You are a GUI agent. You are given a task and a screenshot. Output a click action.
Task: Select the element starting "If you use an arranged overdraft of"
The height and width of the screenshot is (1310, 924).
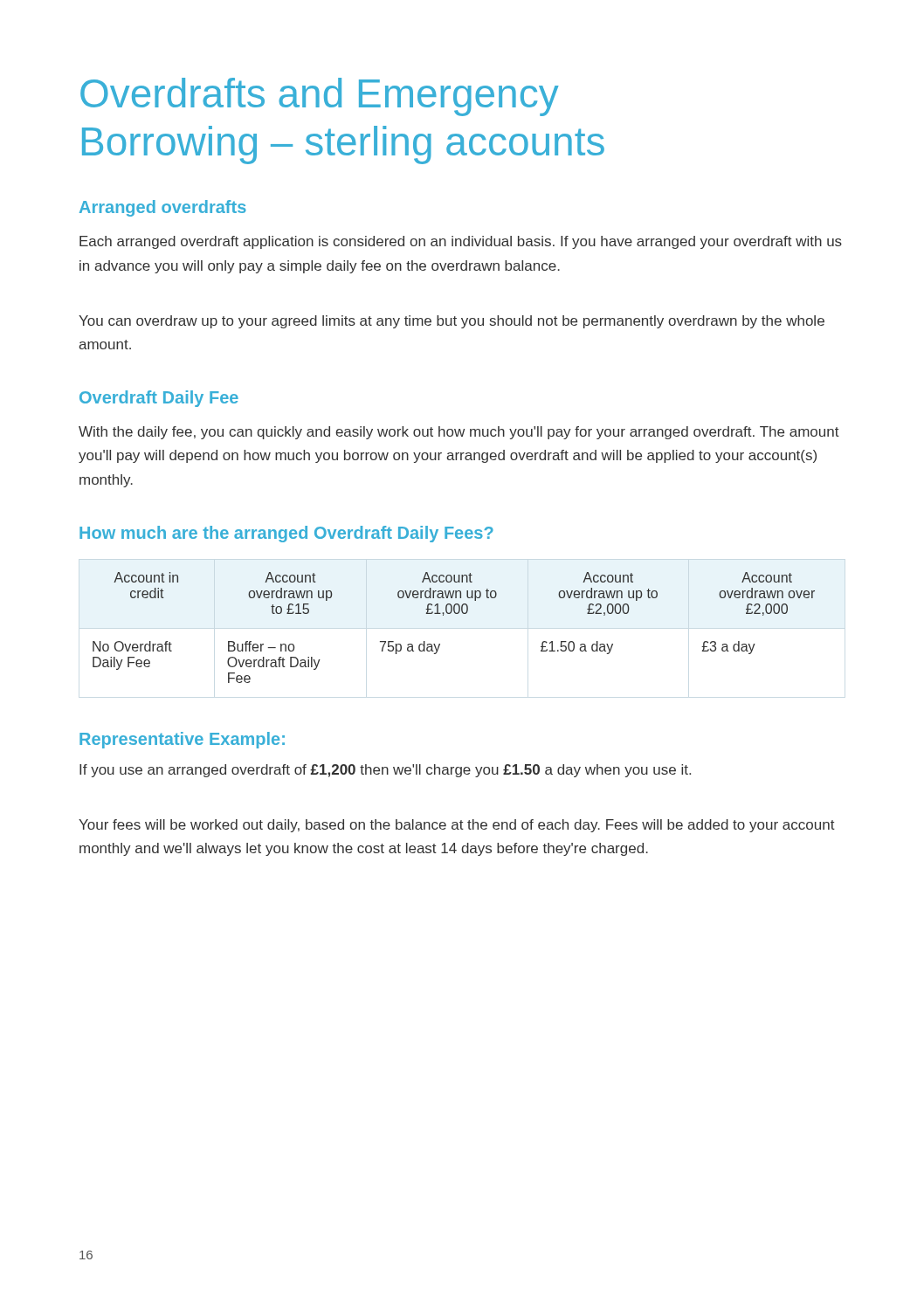[x=385, y=770]
